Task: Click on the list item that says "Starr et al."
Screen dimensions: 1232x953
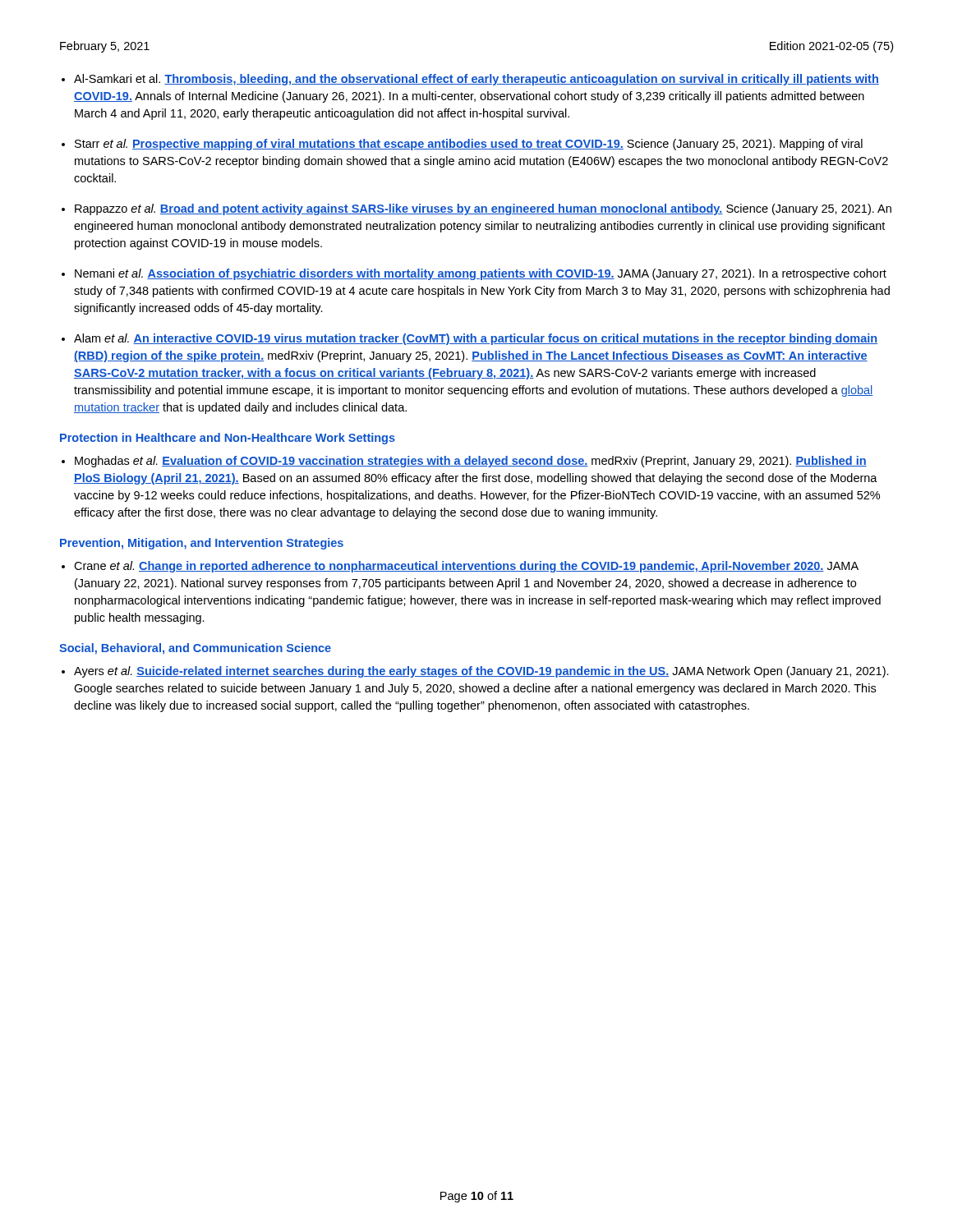Action: tap(481, 161)
